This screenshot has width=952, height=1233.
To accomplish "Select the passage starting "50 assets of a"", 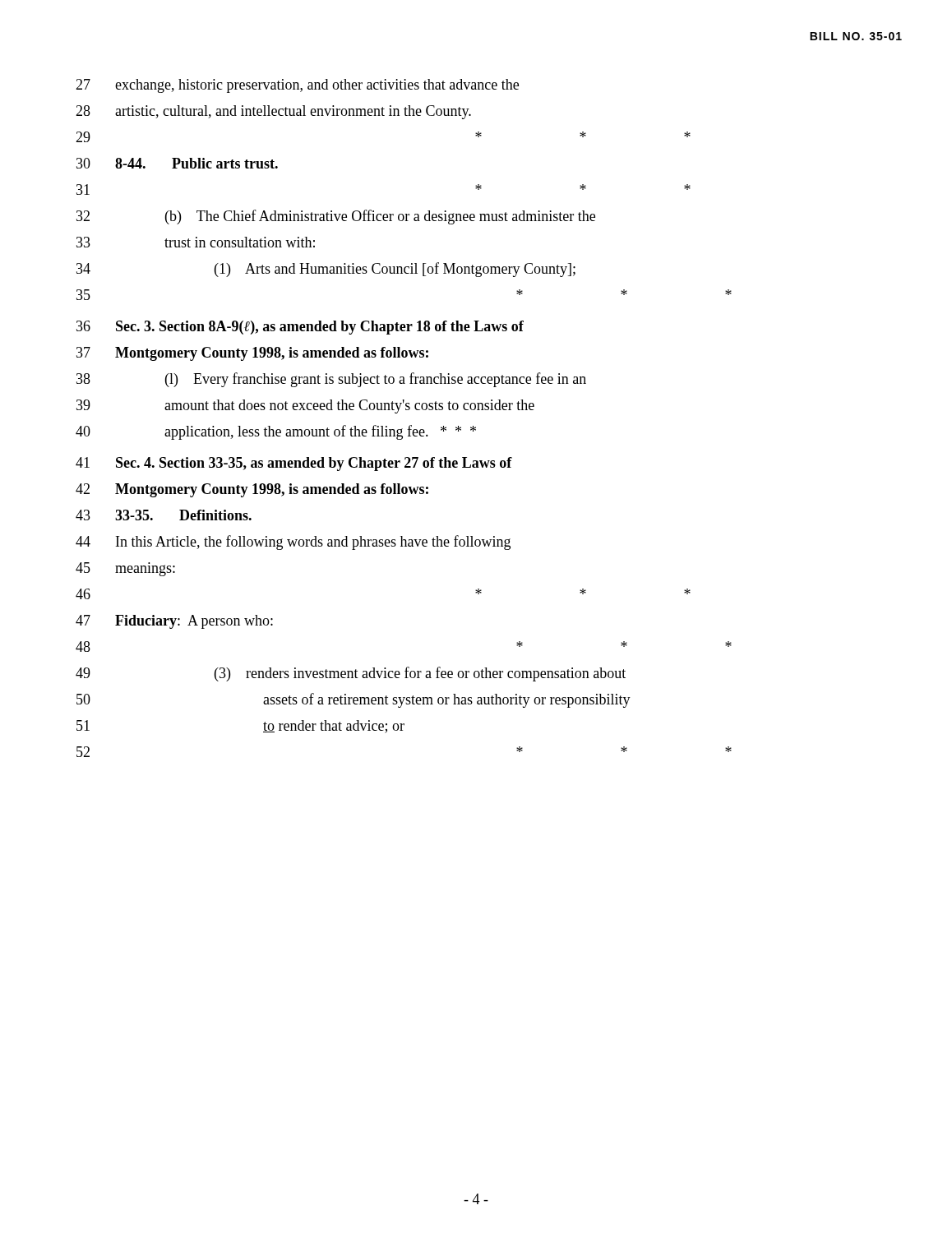I will point(476,700).
